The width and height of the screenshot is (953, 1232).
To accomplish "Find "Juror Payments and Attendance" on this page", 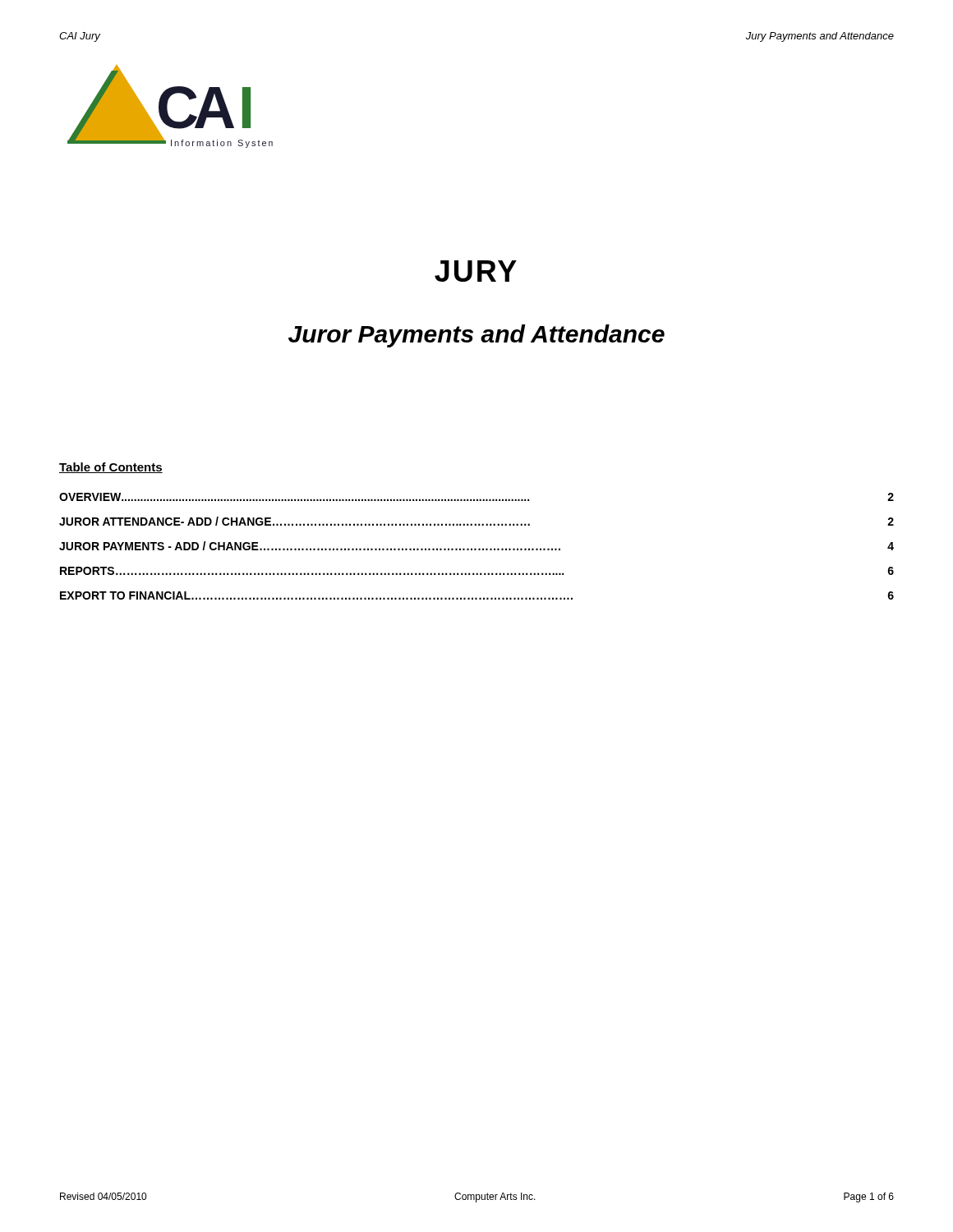I will pos(476,334).
